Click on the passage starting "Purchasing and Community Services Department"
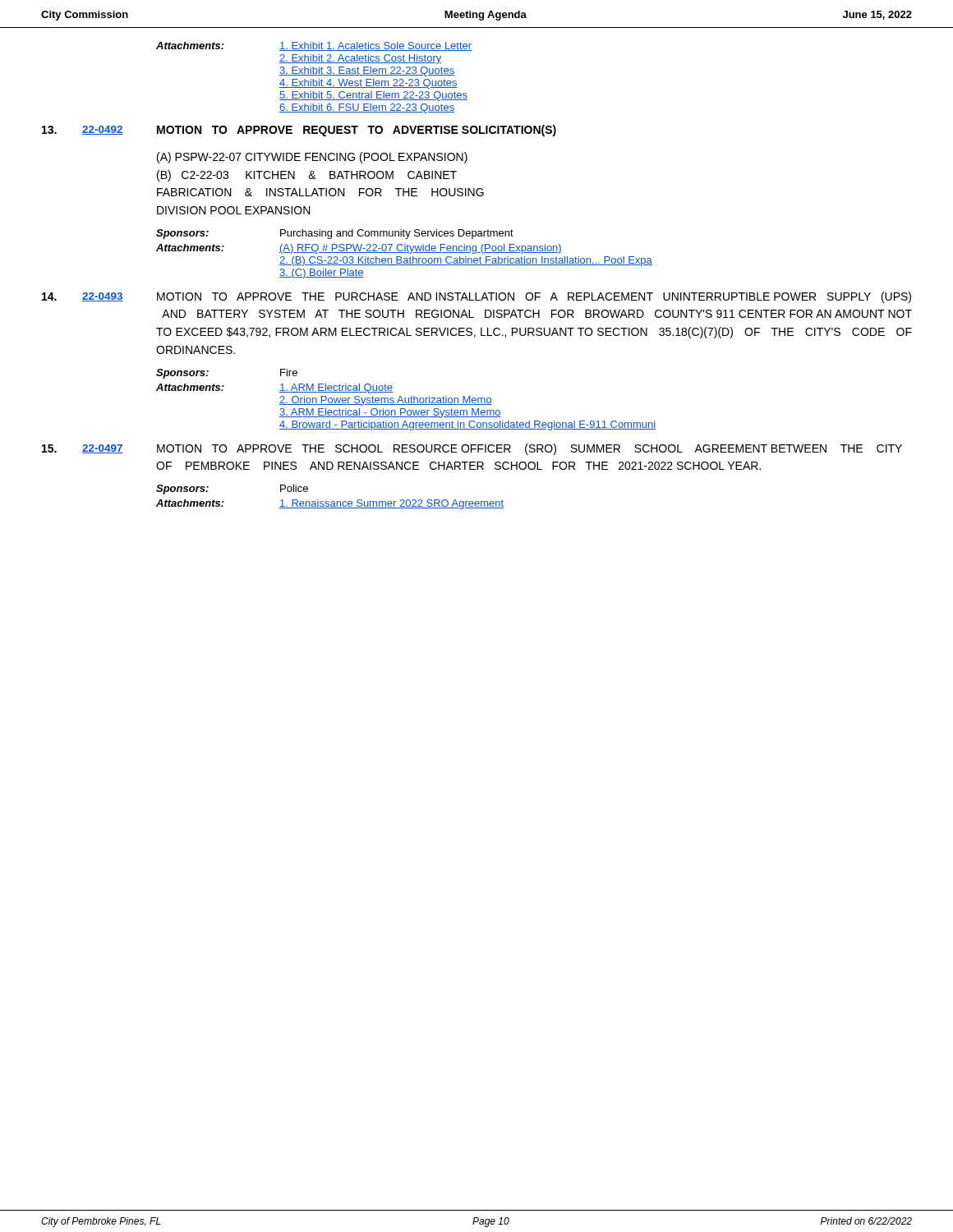The height and width of the screenshot is (1232, 953). [396, 233]
